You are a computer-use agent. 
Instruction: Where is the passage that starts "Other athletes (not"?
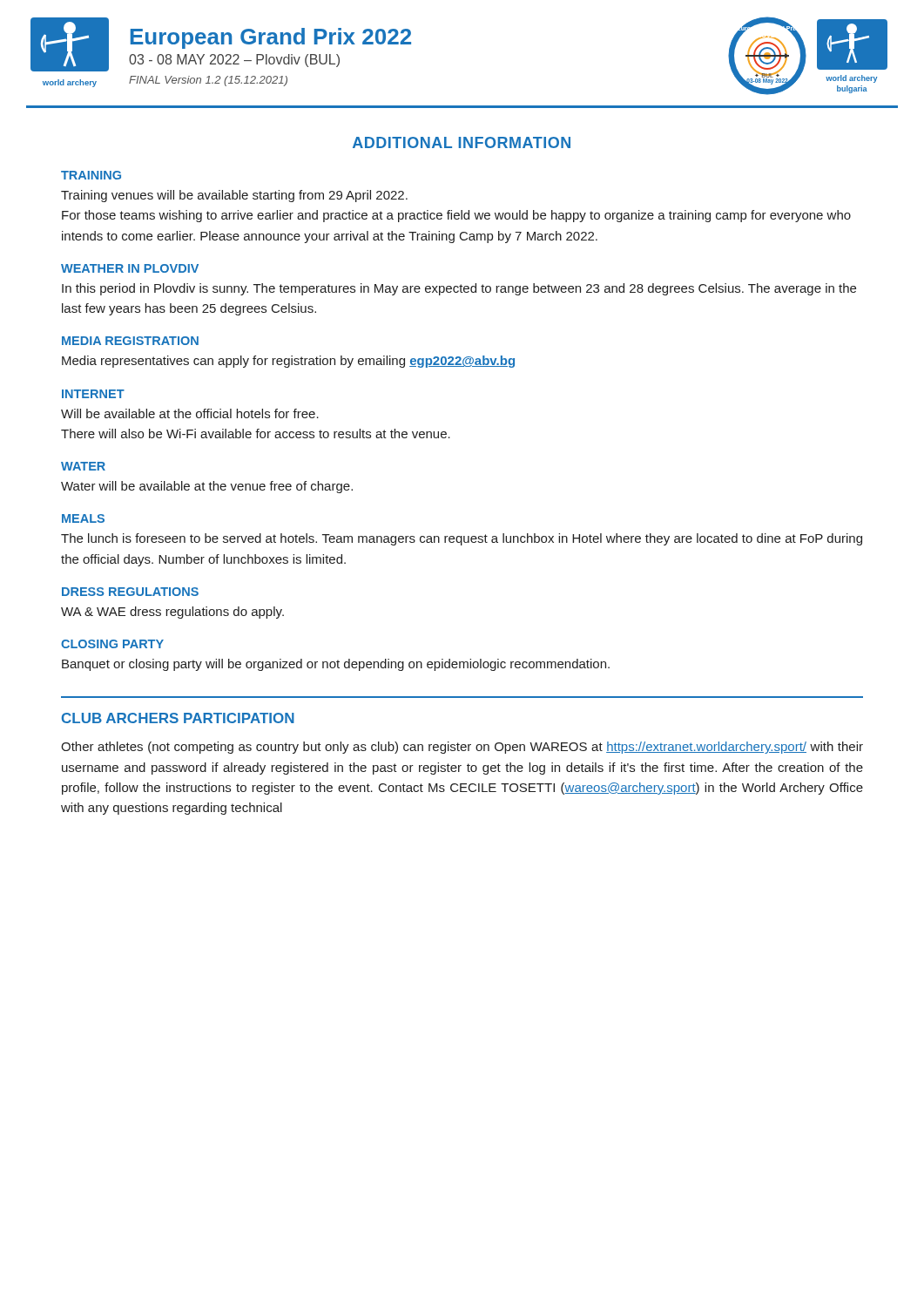[x=462, y=777]
